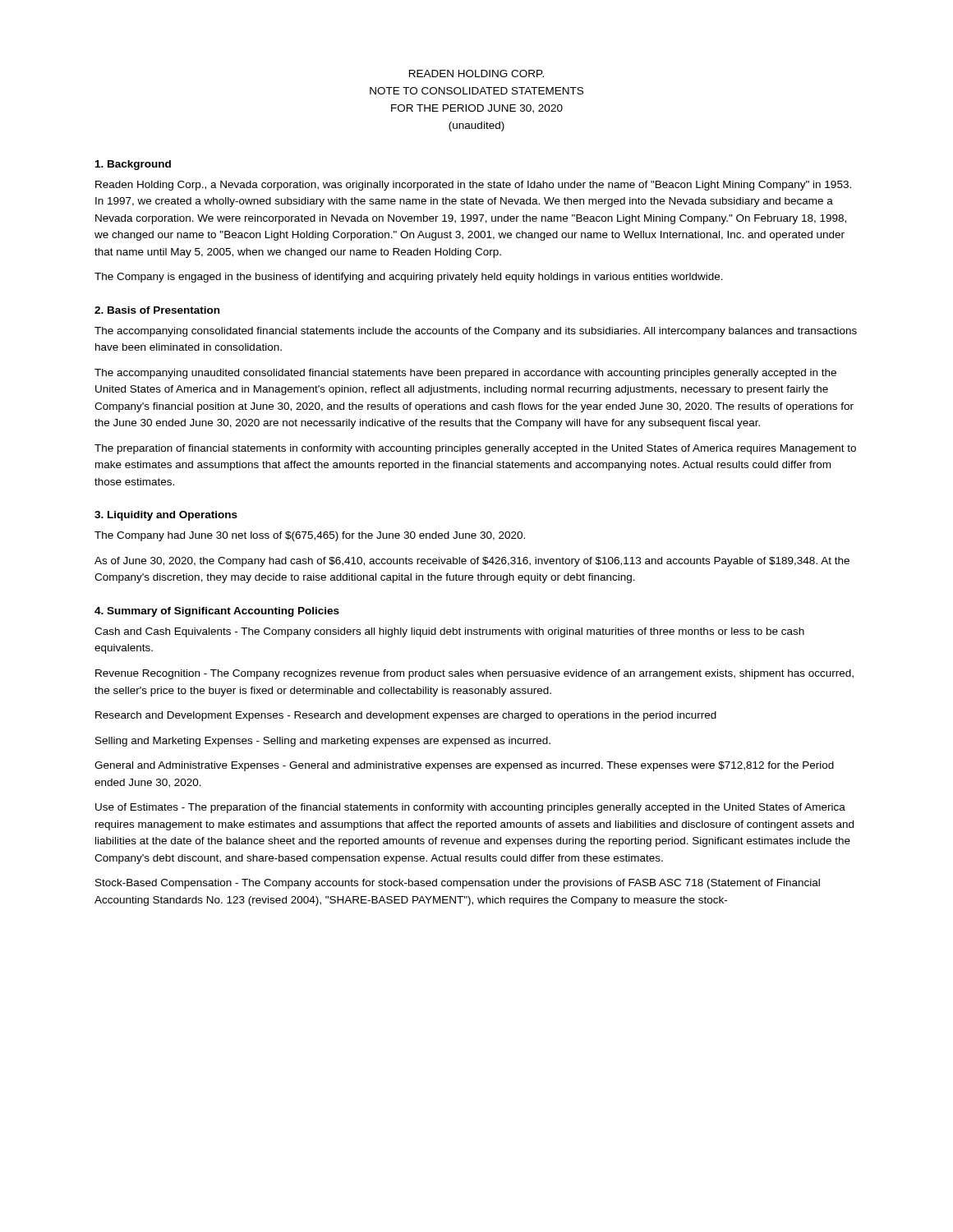
Task: Find the block on this page that starts "Cash and Cash Equivalents"
Action: coord(449,640)
